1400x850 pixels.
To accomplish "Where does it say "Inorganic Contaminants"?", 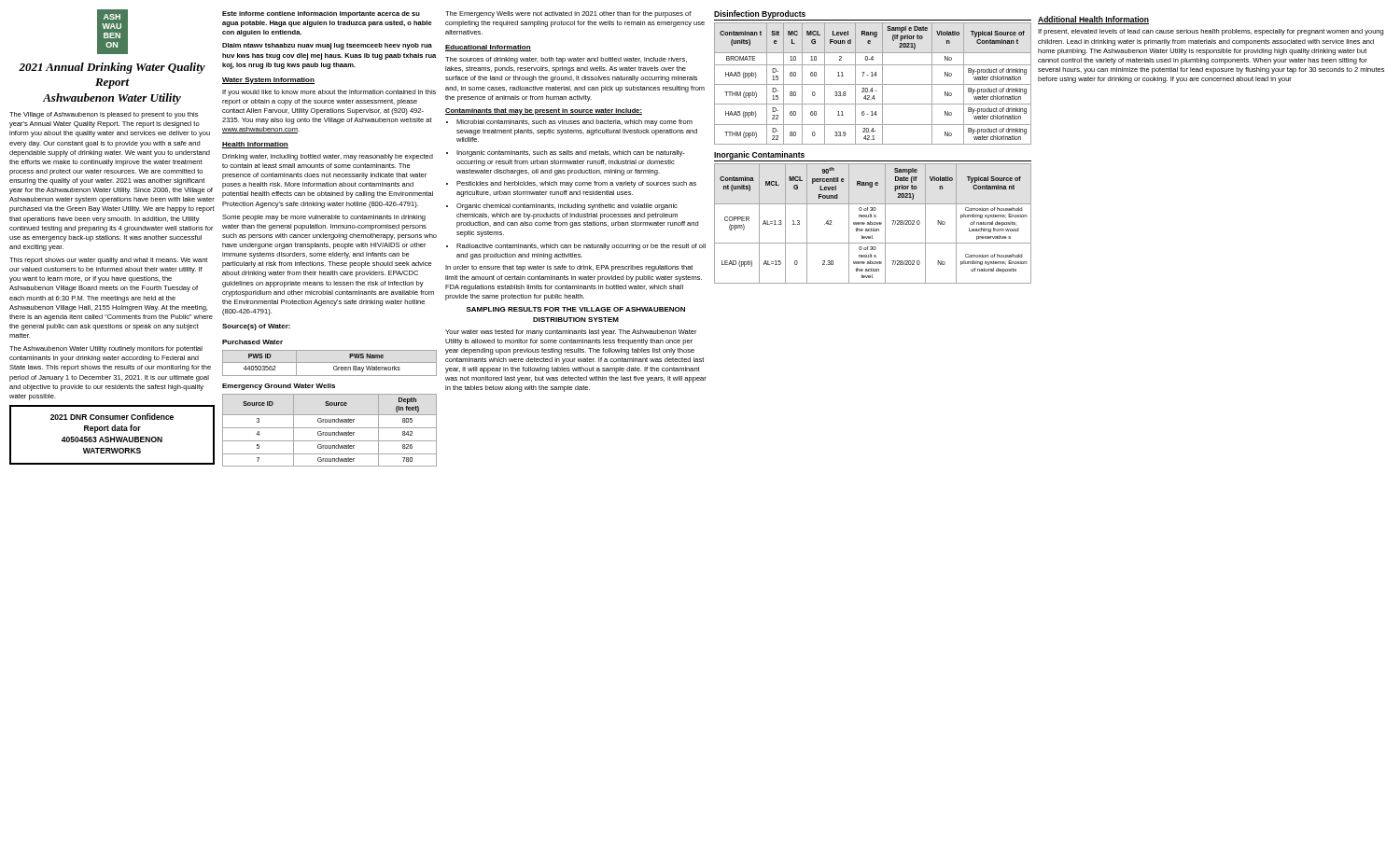I will point(873,156).
